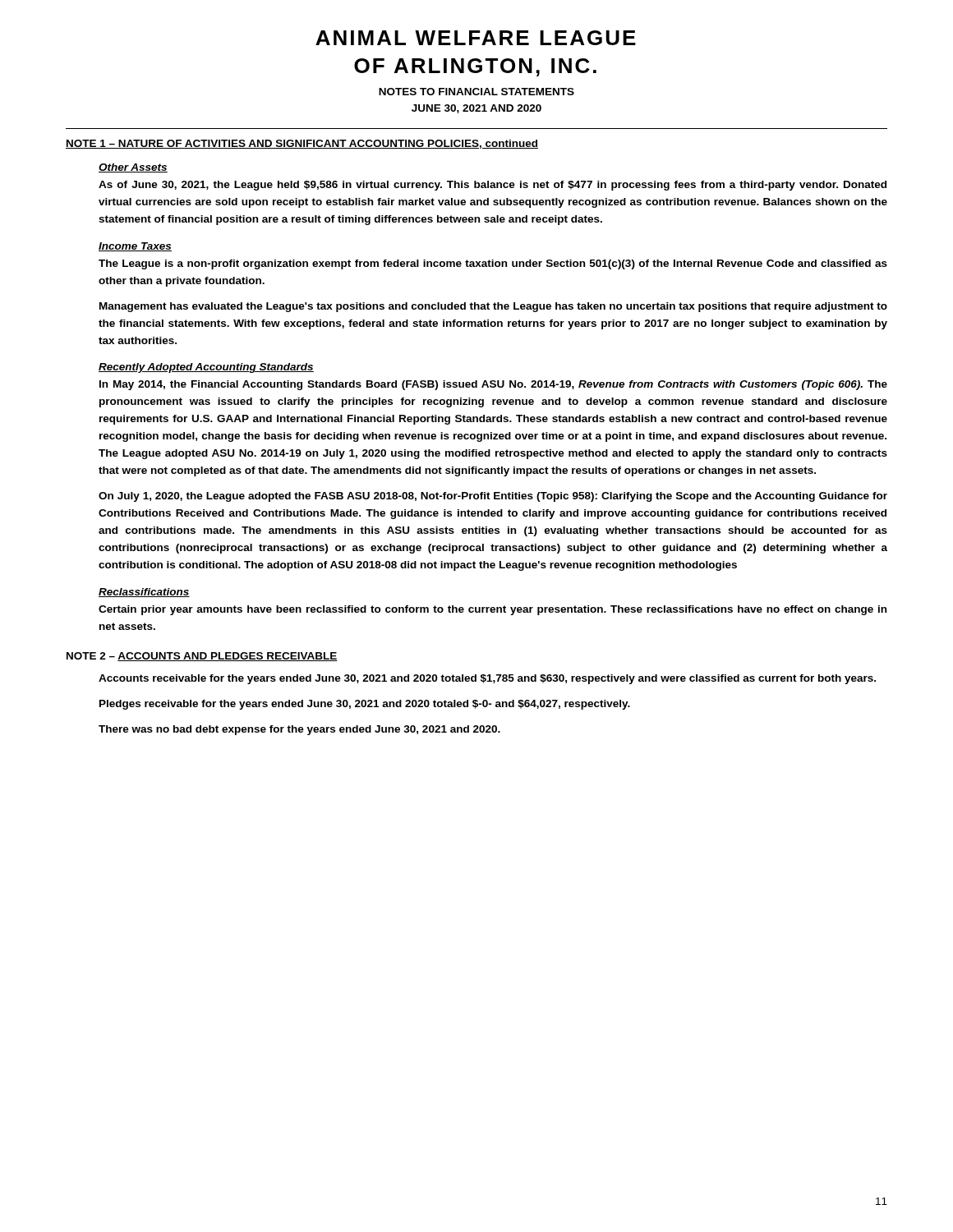The width and height of the screenshot is (953, 1232).
Task: Find the text block starting "NOTE 1 – NATURE OF ACTIVITIES"
Action: tap(302, 143)
